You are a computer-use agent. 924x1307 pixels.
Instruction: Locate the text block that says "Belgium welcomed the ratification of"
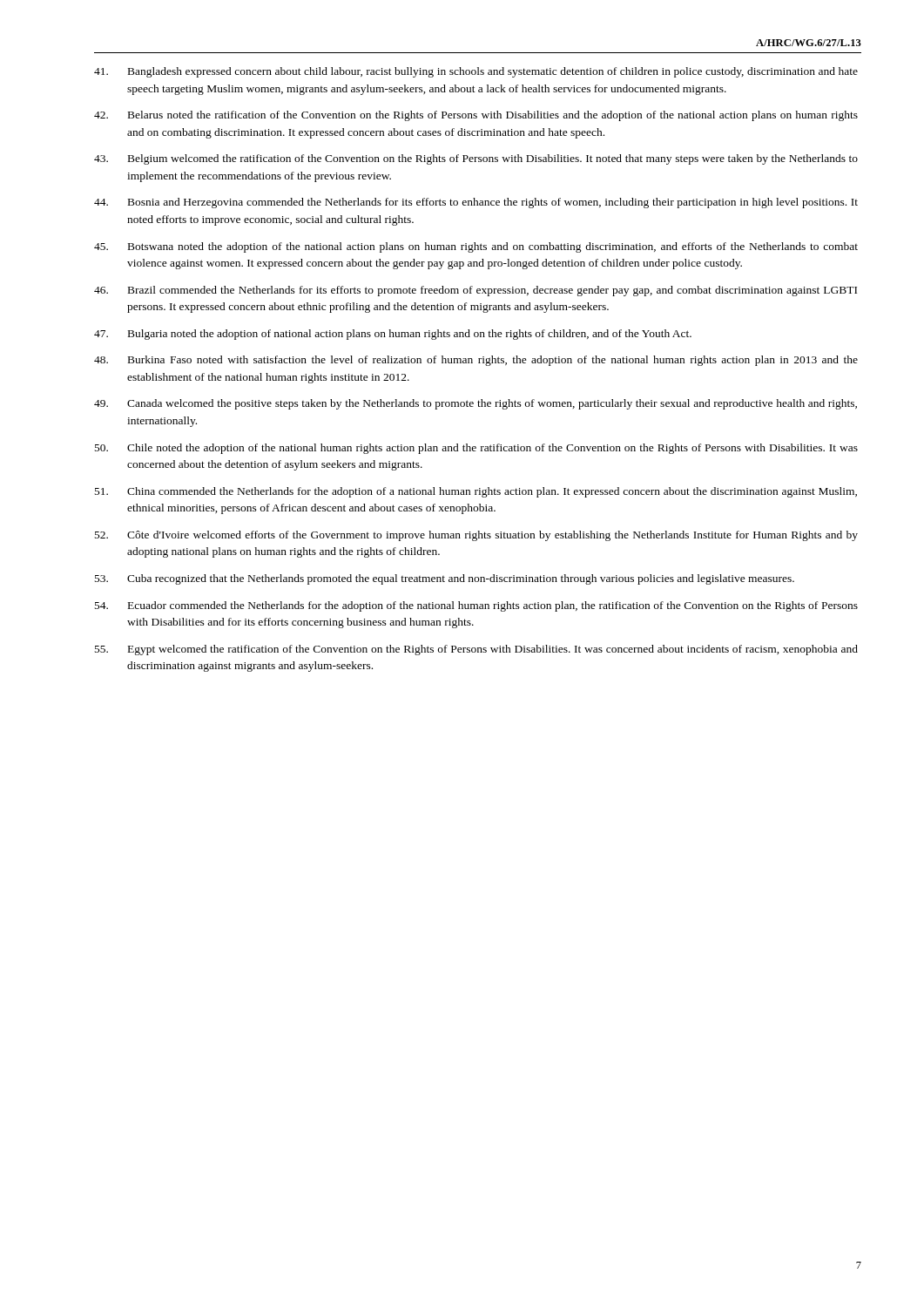click(476, 167)
